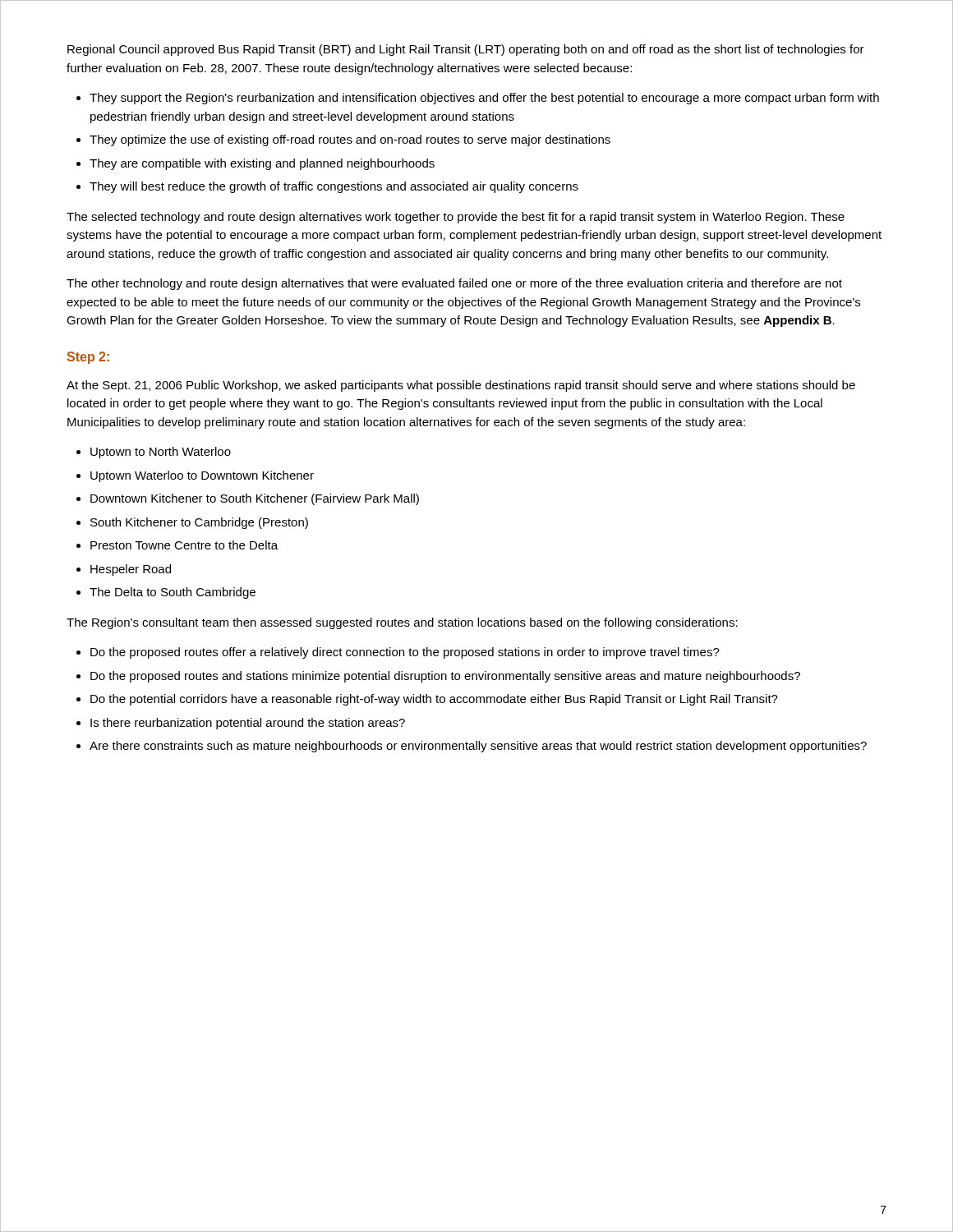Select the list item containing "They will best reduce the growth"
This screenshot has width=953, height=1232.
334,186
